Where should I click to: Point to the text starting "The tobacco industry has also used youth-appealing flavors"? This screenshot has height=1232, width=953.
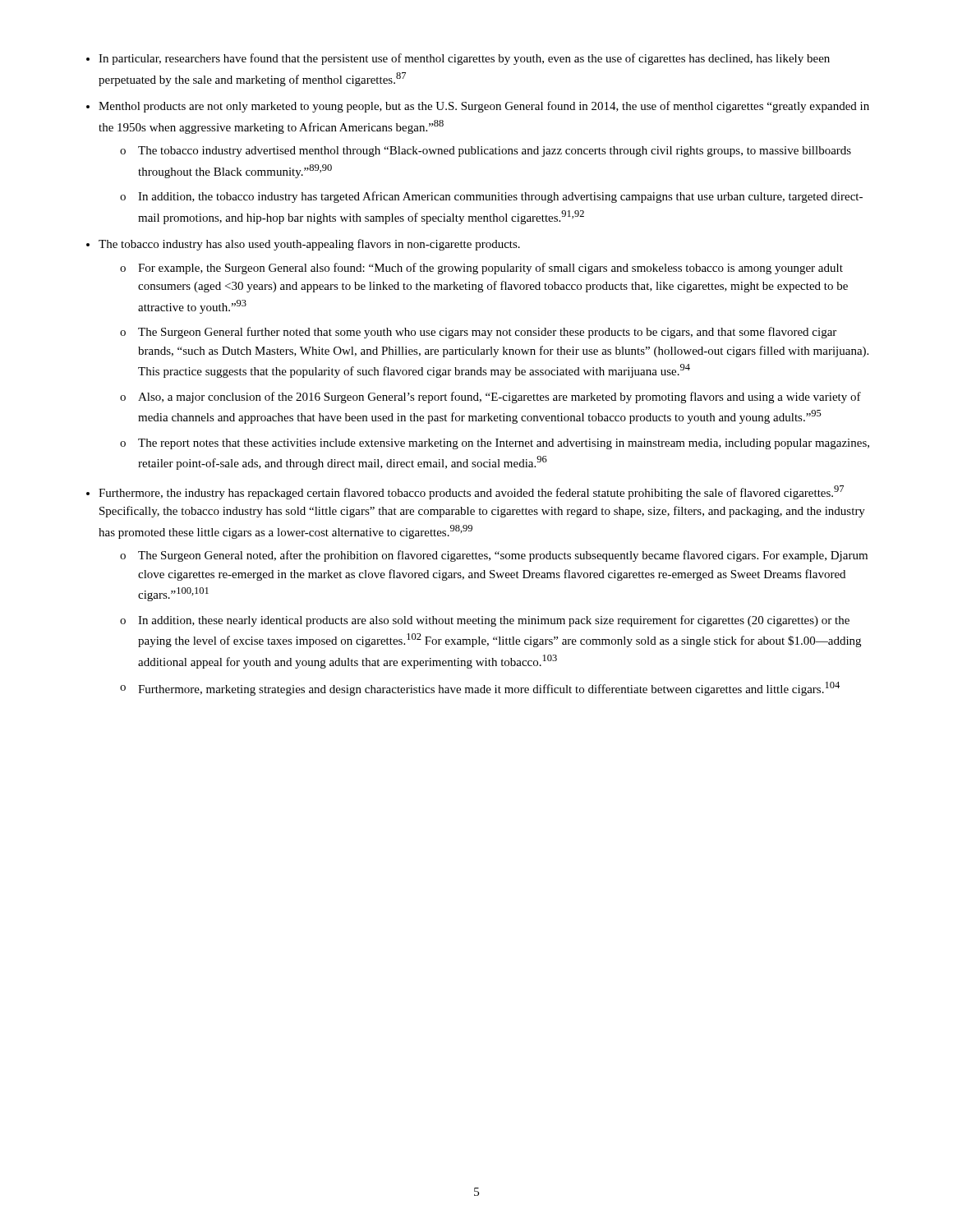click(485, 355)
